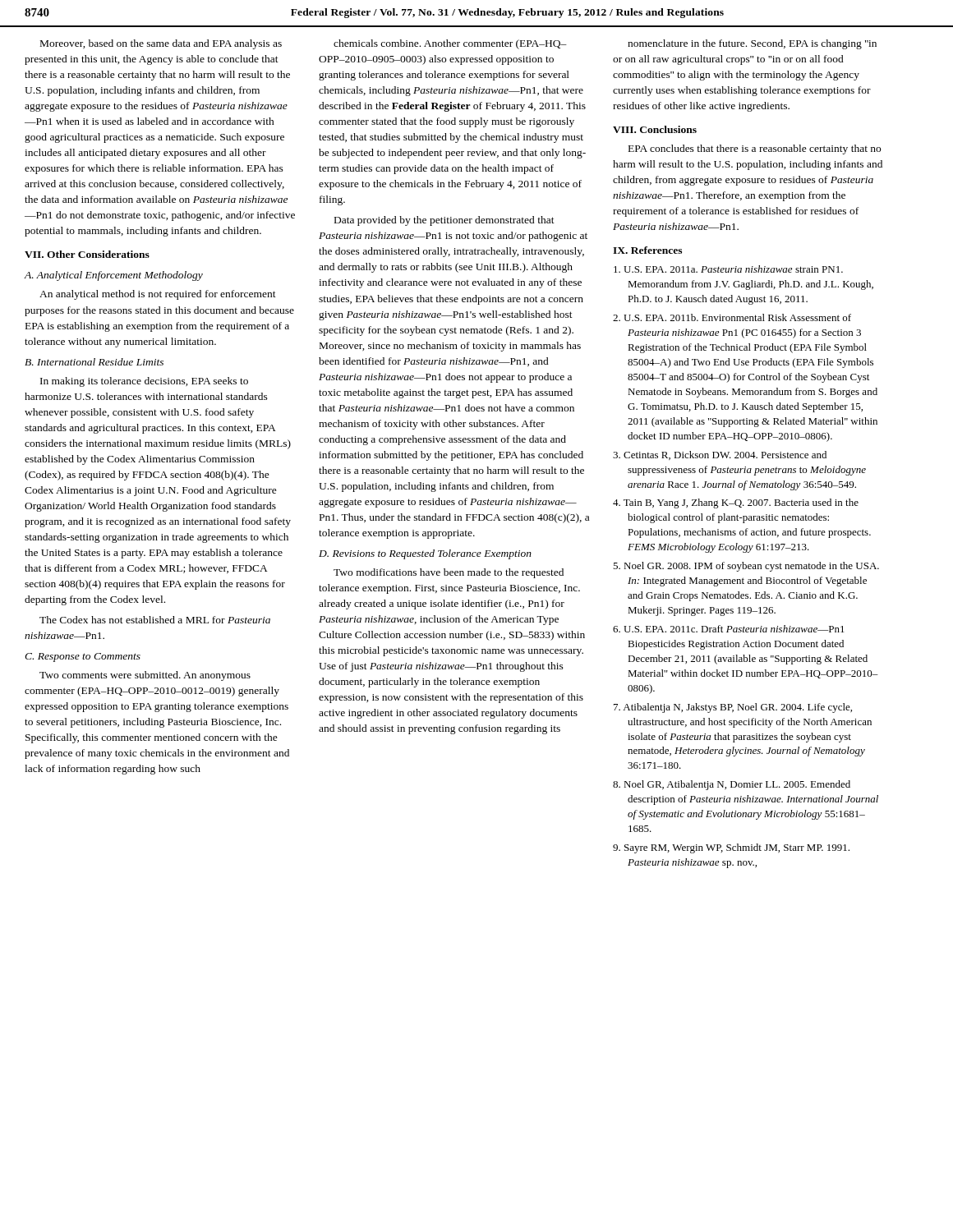The height and width of the screenshot is (1232, 953).
Task: Point to the block beginning "2. U.S. EPA. 2011b."
Action: (x=745, y=377)
